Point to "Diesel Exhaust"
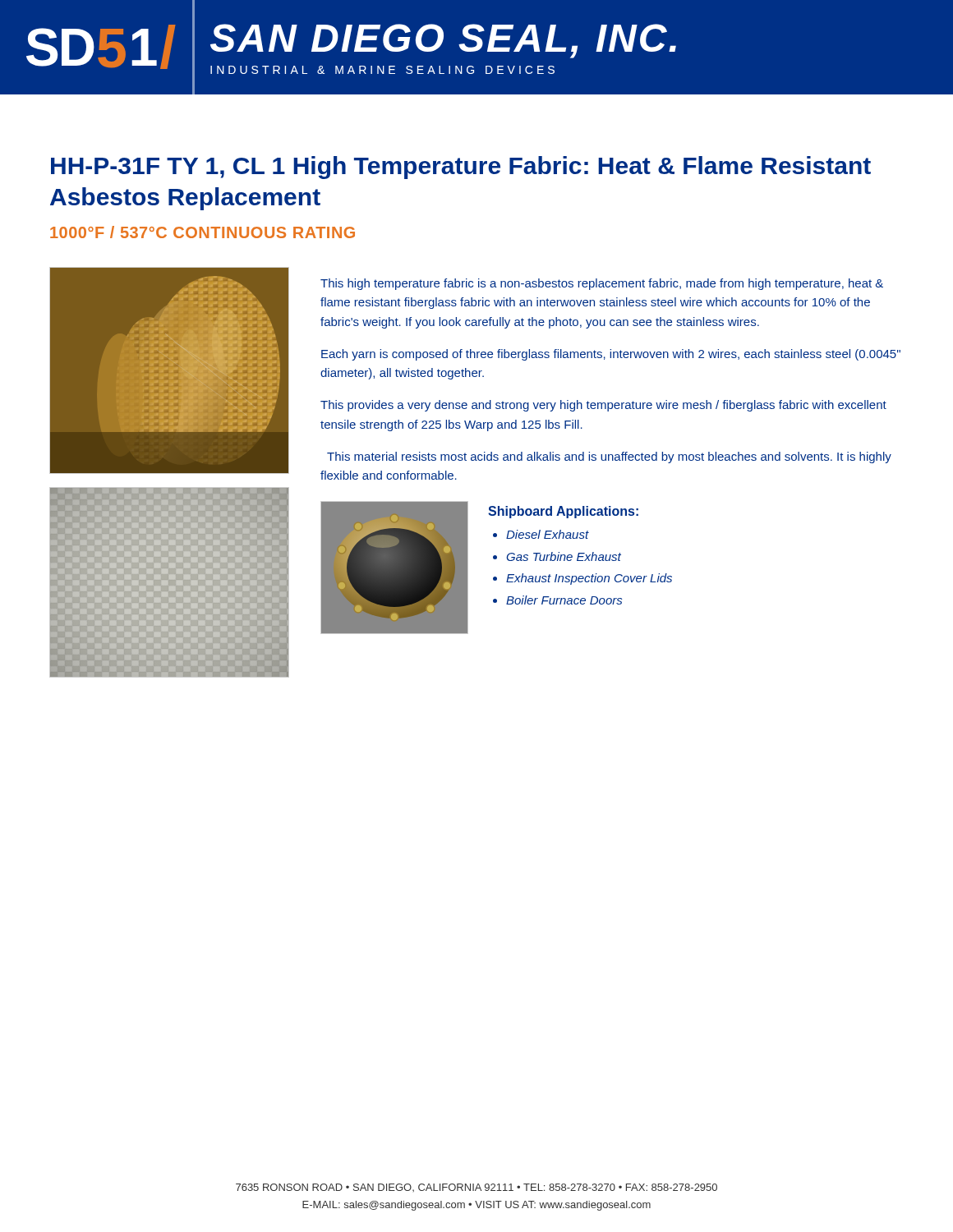Viewport: 953px width, 1232px height. 547,535
